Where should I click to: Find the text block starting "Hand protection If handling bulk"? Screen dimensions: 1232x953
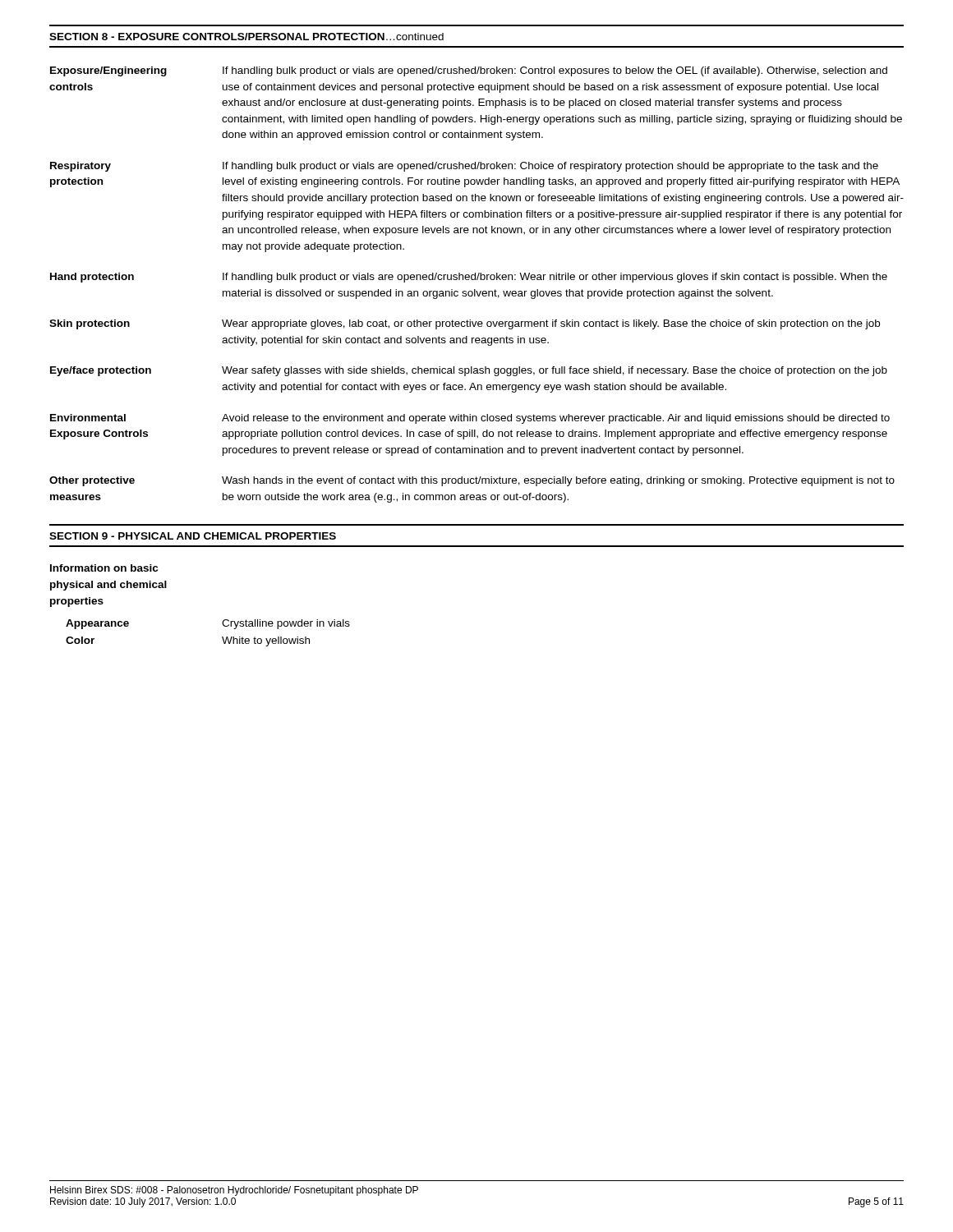click(476, 285)
